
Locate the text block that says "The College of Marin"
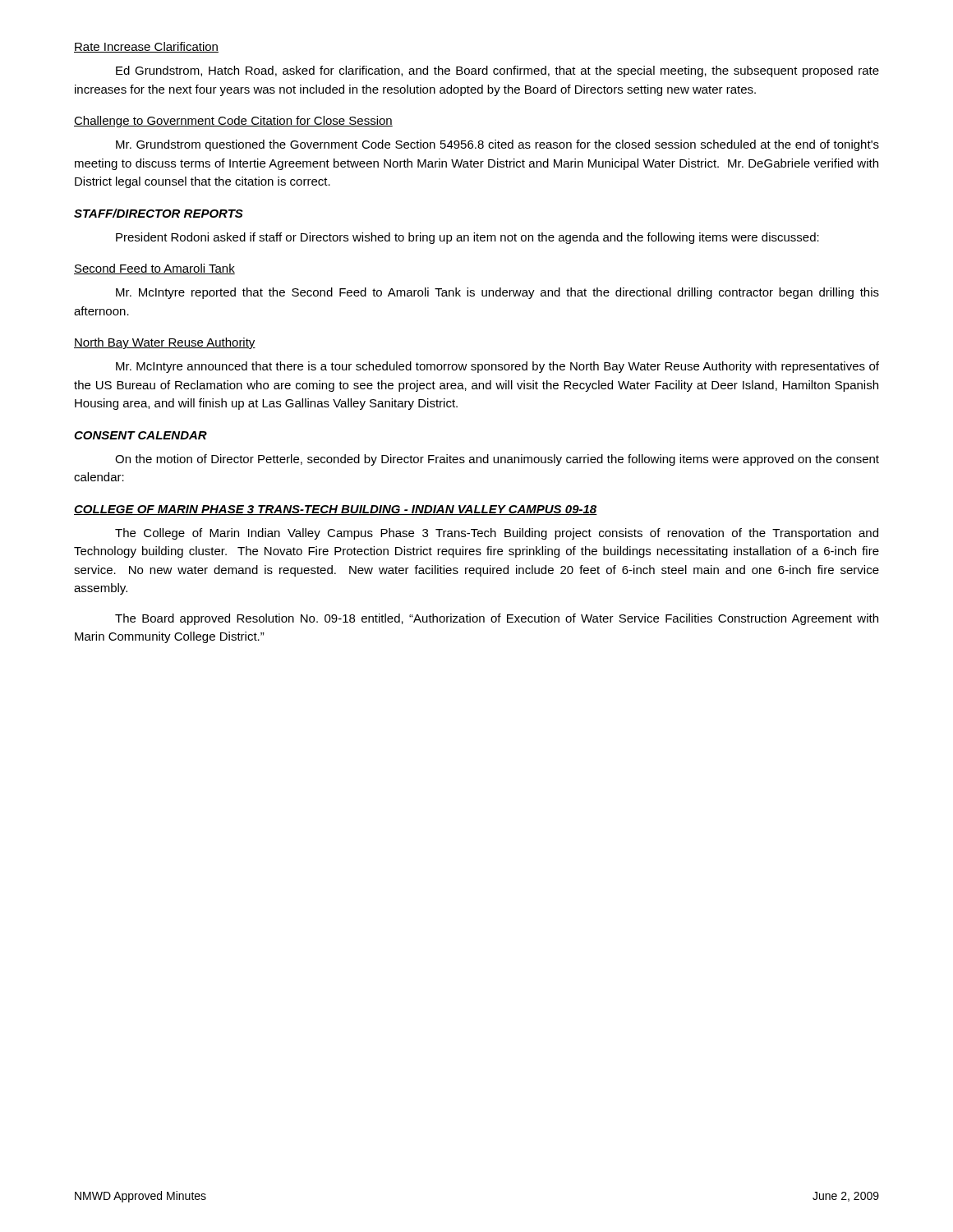[x=476, y=560]
